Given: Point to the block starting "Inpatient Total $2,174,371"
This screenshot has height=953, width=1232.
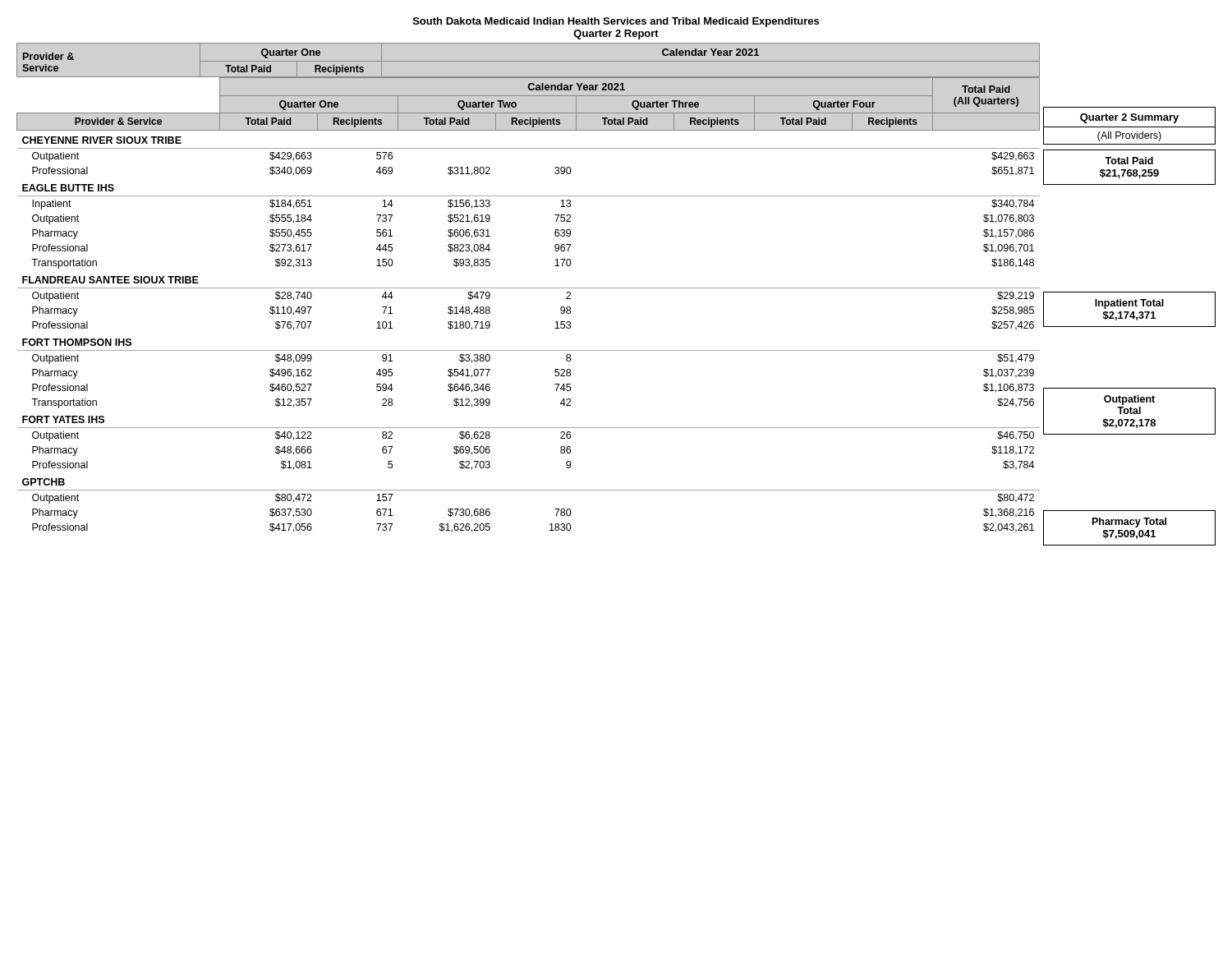Looking at the screenshot, I should click(x=1129, y=309).
